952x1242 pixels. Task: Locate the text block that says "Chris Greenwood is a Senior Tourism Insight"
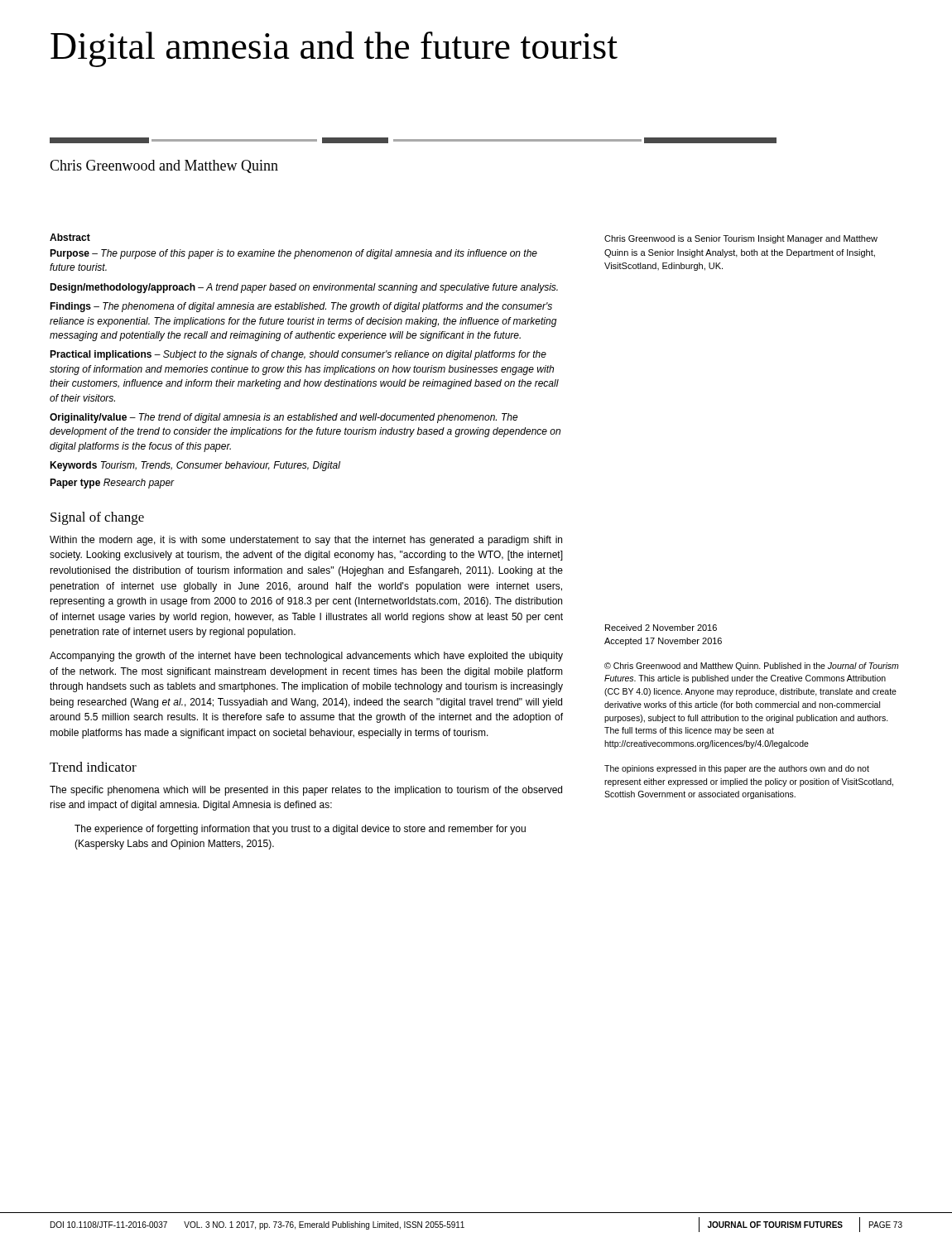coord(741,252)
